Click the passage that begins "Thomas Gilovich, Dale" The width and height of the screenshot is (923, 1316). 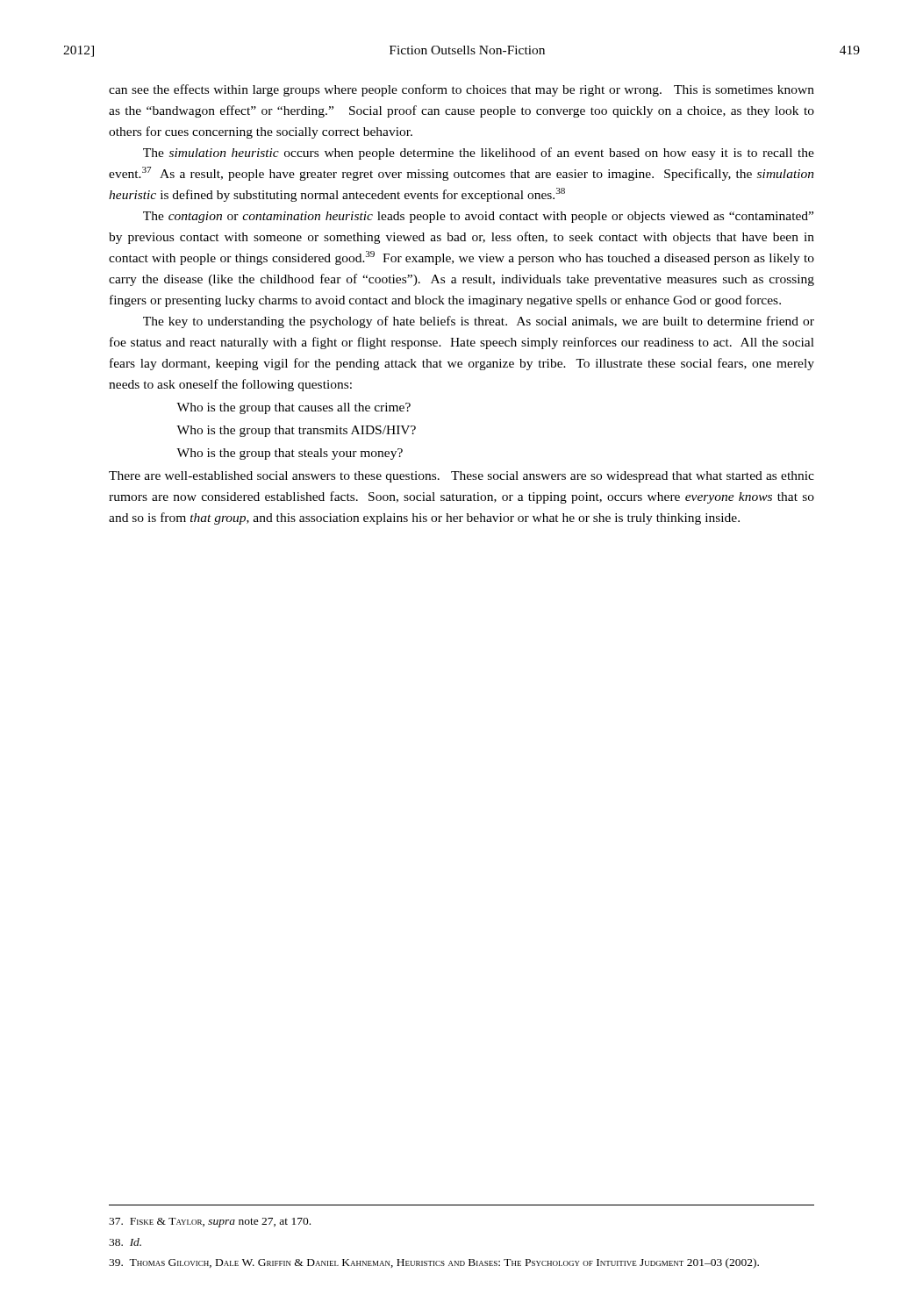point(462,1262)
